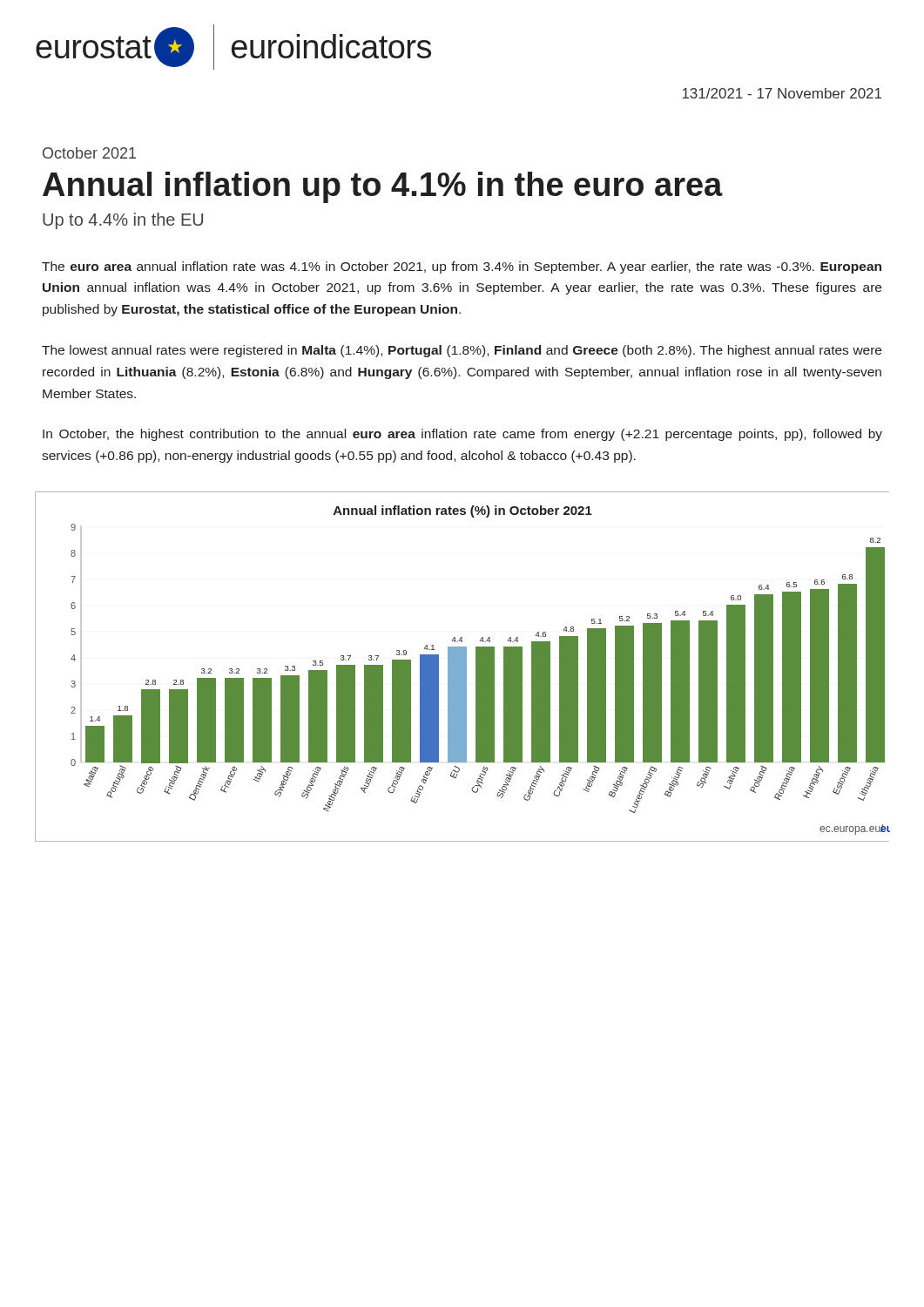Select the block starting "131/2021 - 17"
This screenshot has width=924, height=1307.
782,94
